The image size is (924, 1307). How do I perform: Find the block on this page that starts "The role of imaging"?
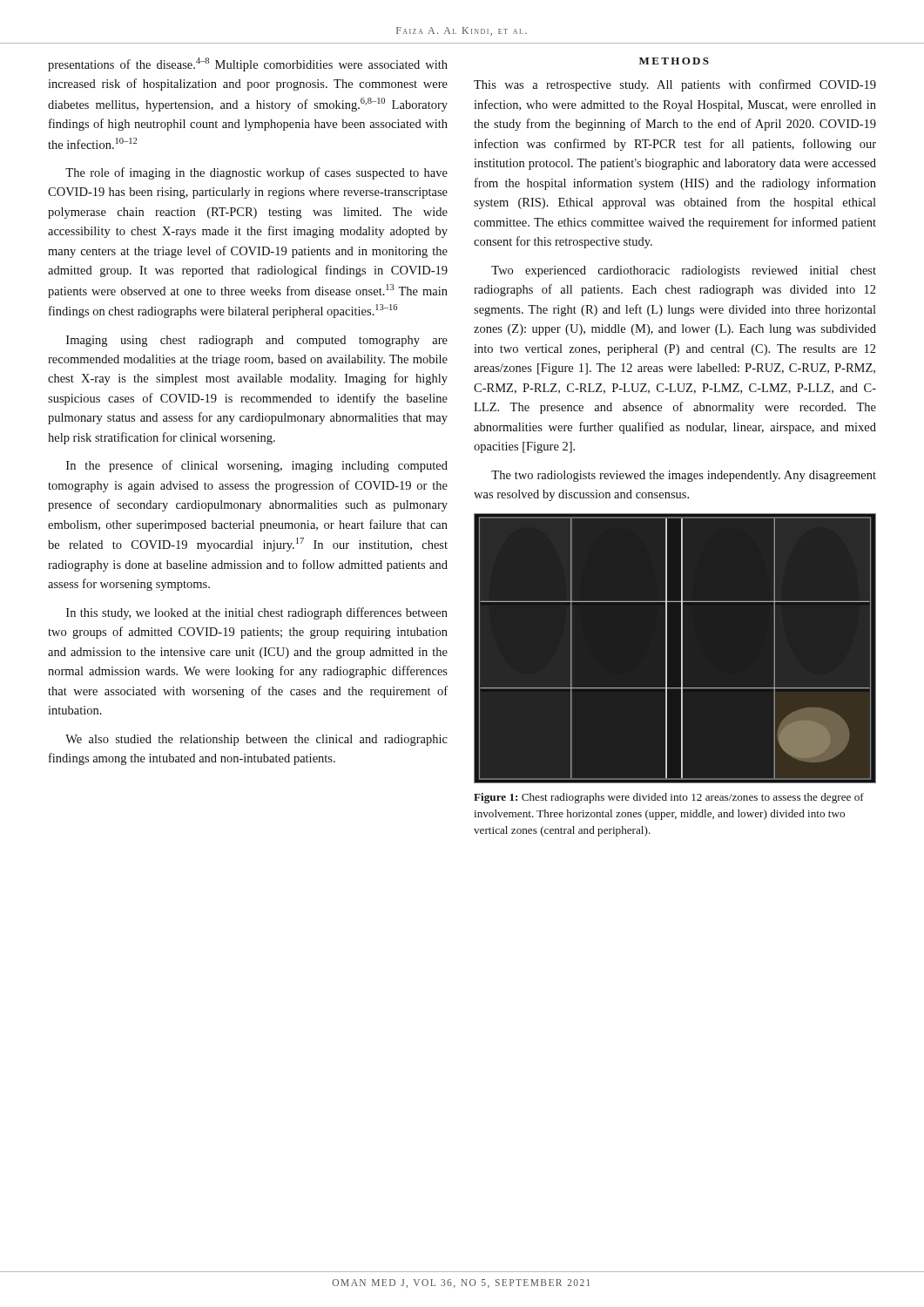248,242
